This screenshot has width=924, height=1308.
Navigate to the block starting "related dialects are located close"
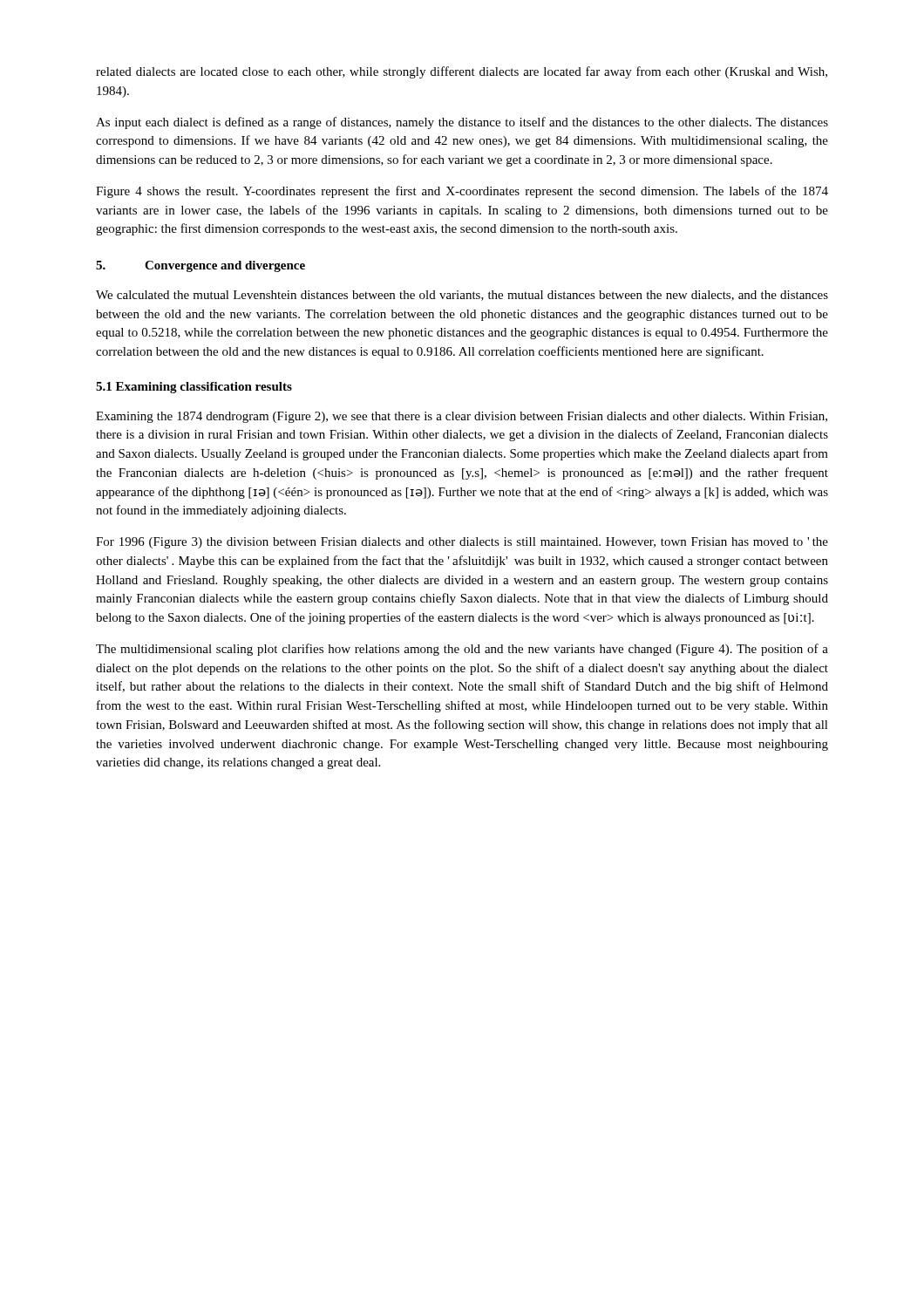tap(462, 82)
